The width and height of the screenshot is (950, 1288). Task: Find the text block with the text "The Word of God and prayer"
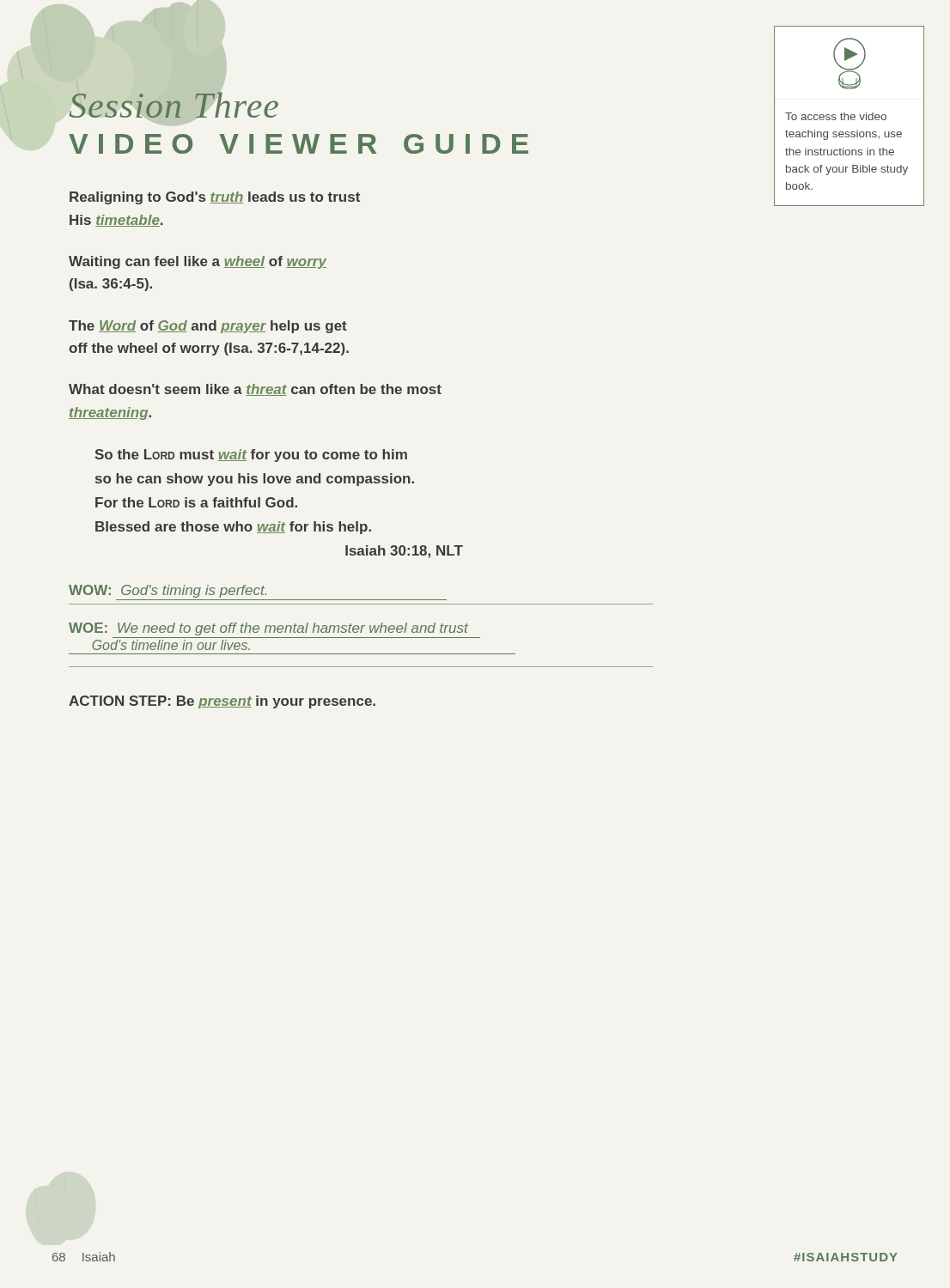pos(209,337)
